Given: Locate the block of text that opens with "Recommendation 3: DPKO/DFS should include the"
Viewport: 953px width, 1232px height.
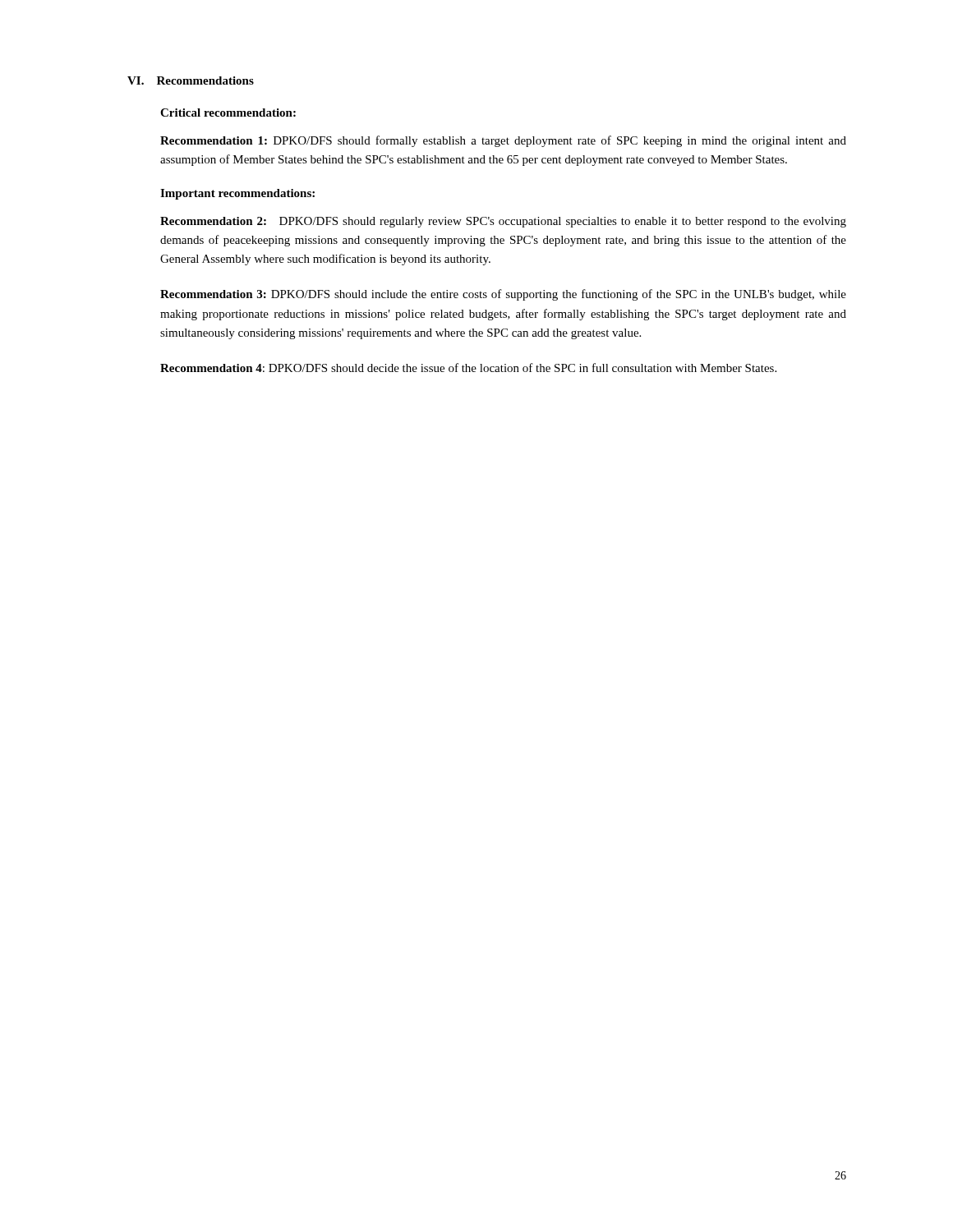Looking at the screenshot, I should pyautogui.click(x=503, y=313).
